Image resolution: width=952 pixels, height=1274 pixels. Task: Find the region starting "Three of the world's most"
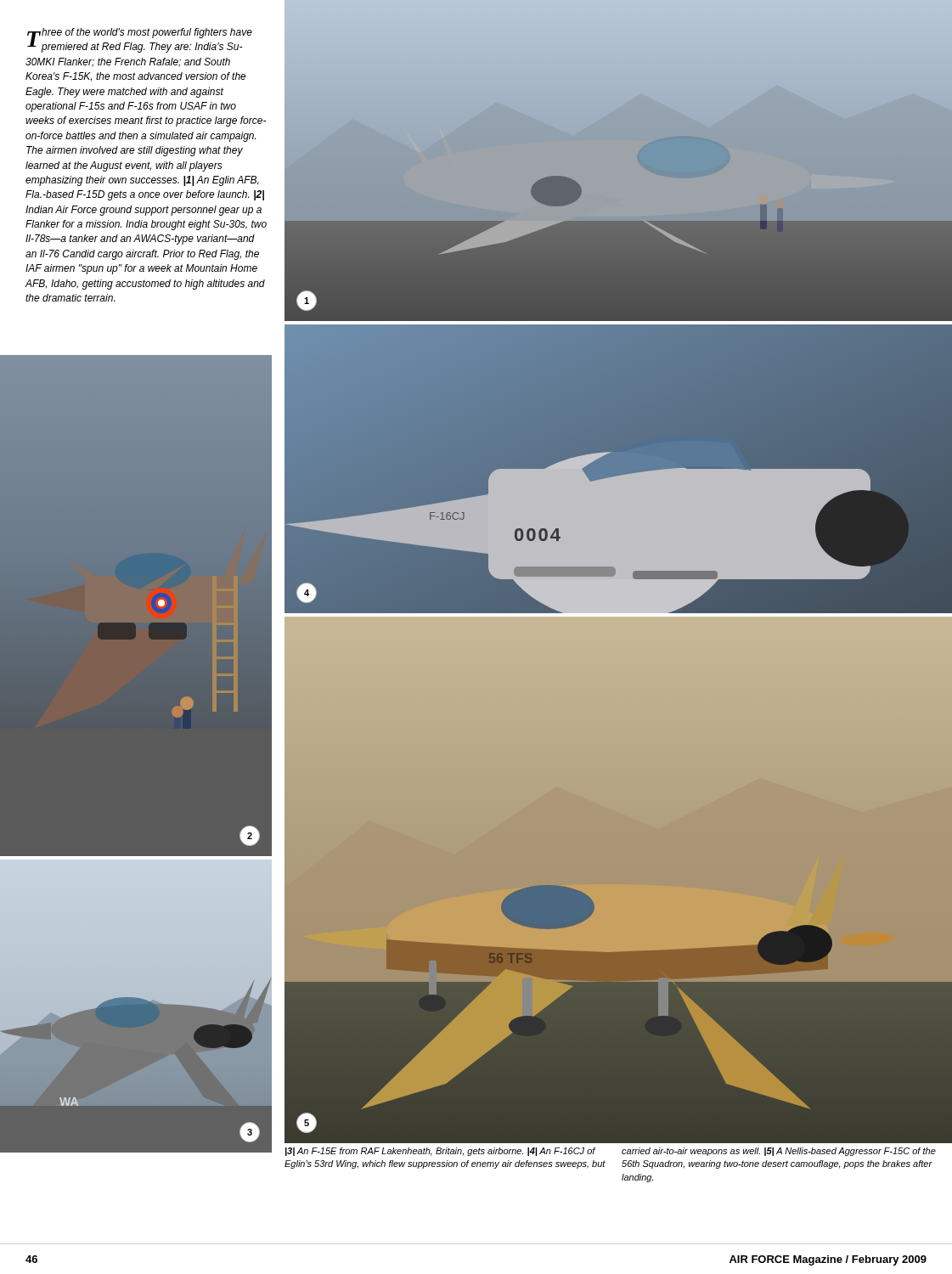pos(147,166)
